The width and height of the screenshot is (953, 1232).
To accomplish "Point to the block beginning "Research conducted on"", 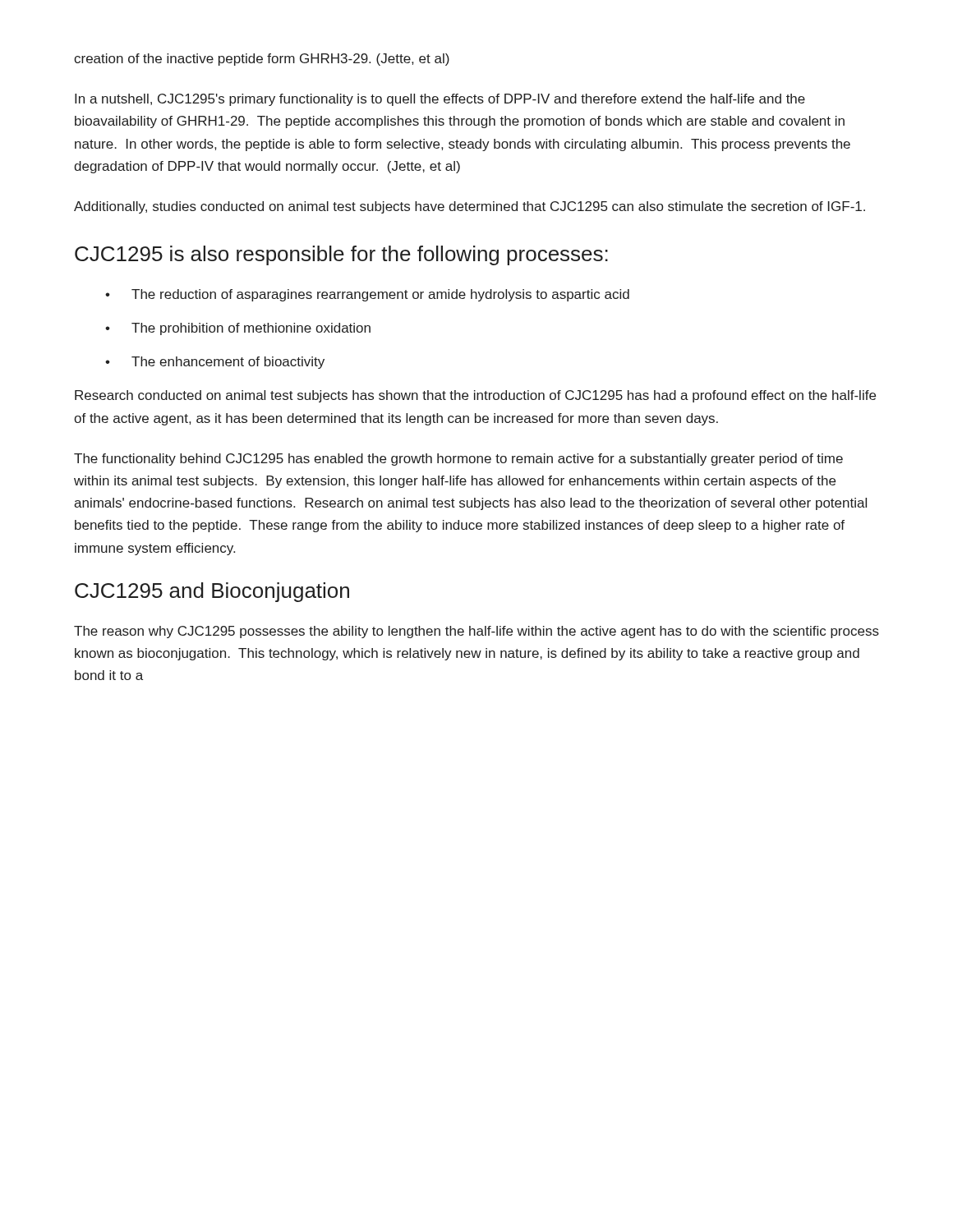I will click(x=475, y=407).
